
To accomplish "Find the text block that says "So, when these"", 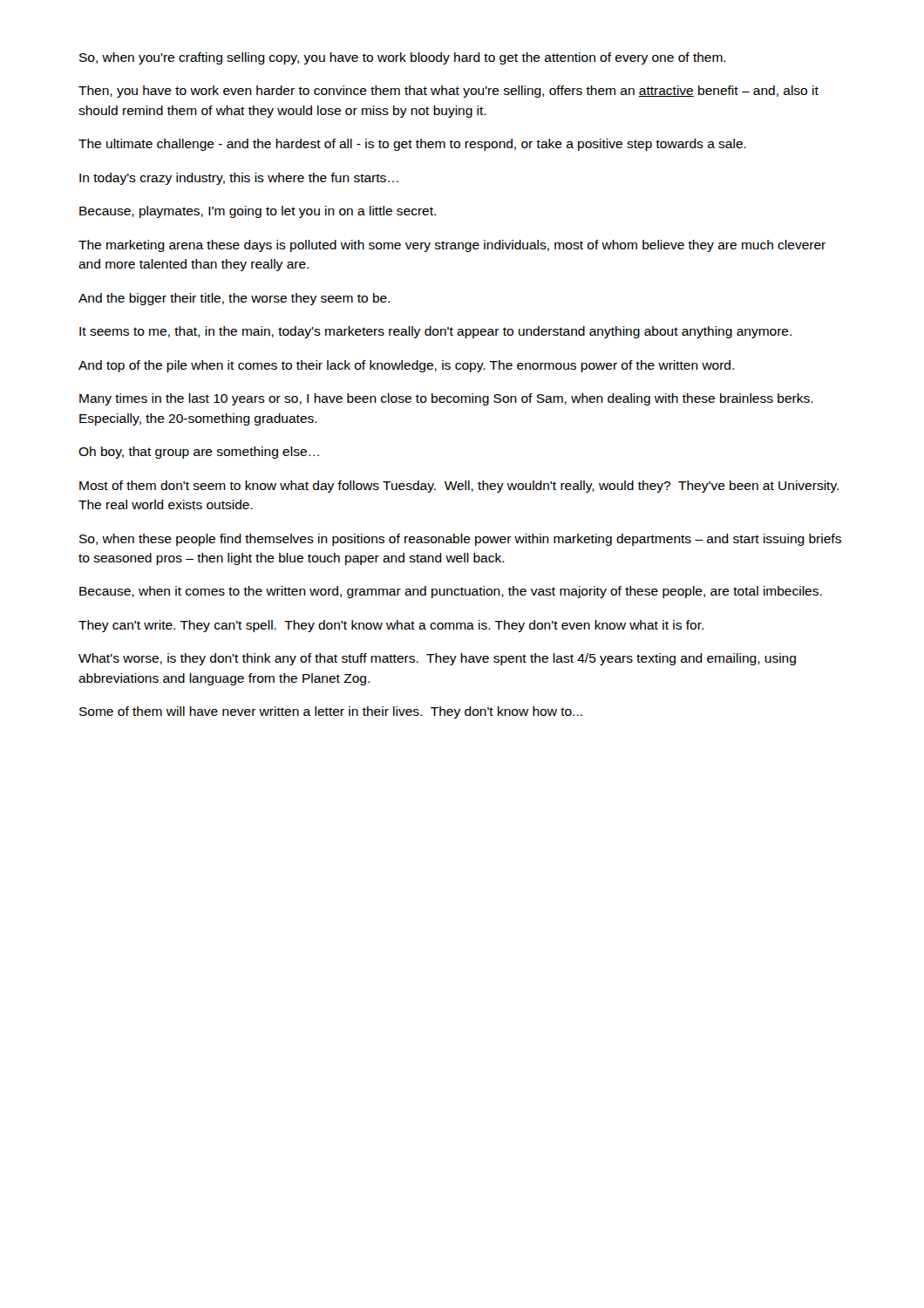I will 460,548.
